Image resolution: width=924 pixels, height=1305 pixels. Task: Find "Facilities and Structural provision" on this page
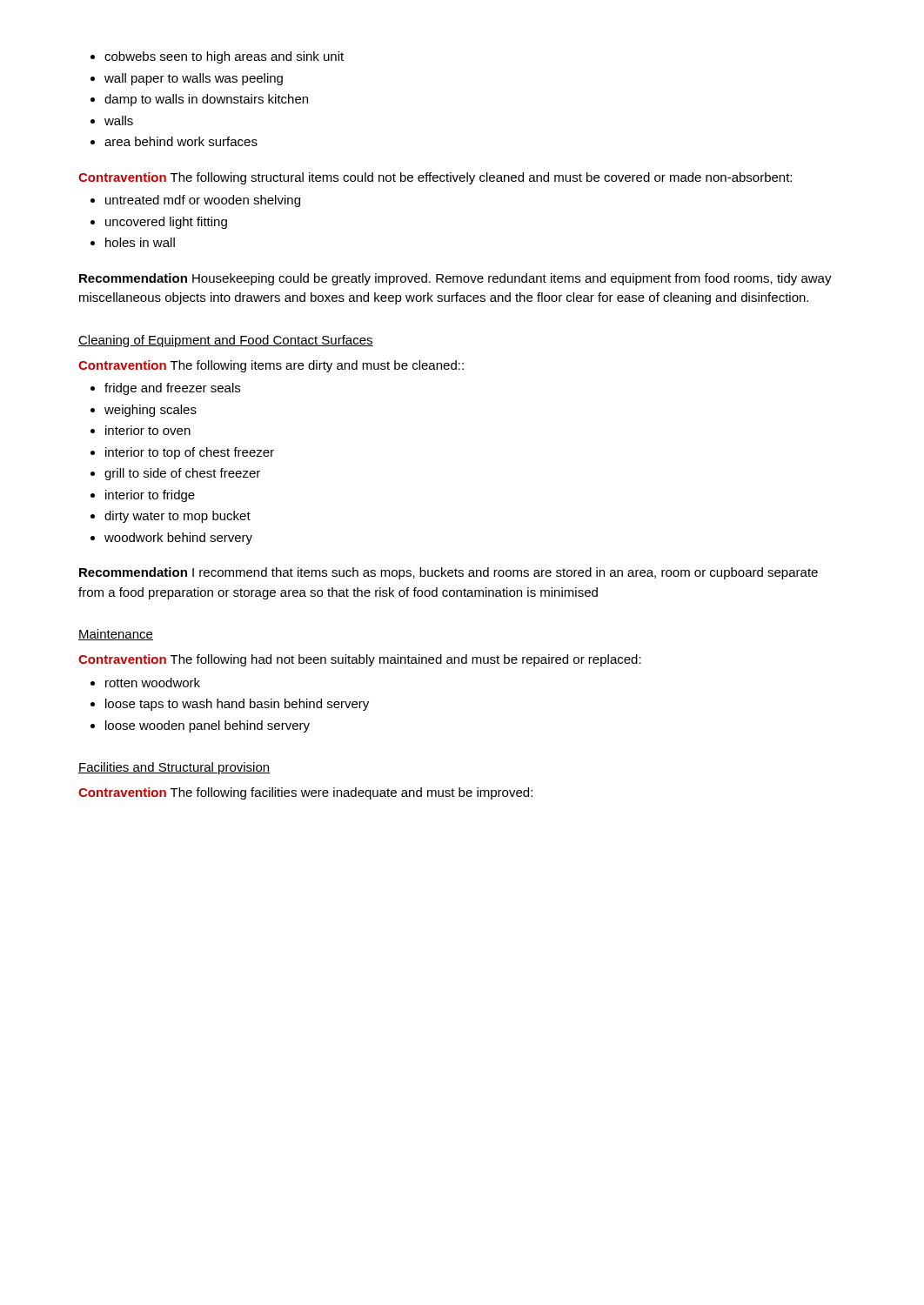(x=174, y=768)
